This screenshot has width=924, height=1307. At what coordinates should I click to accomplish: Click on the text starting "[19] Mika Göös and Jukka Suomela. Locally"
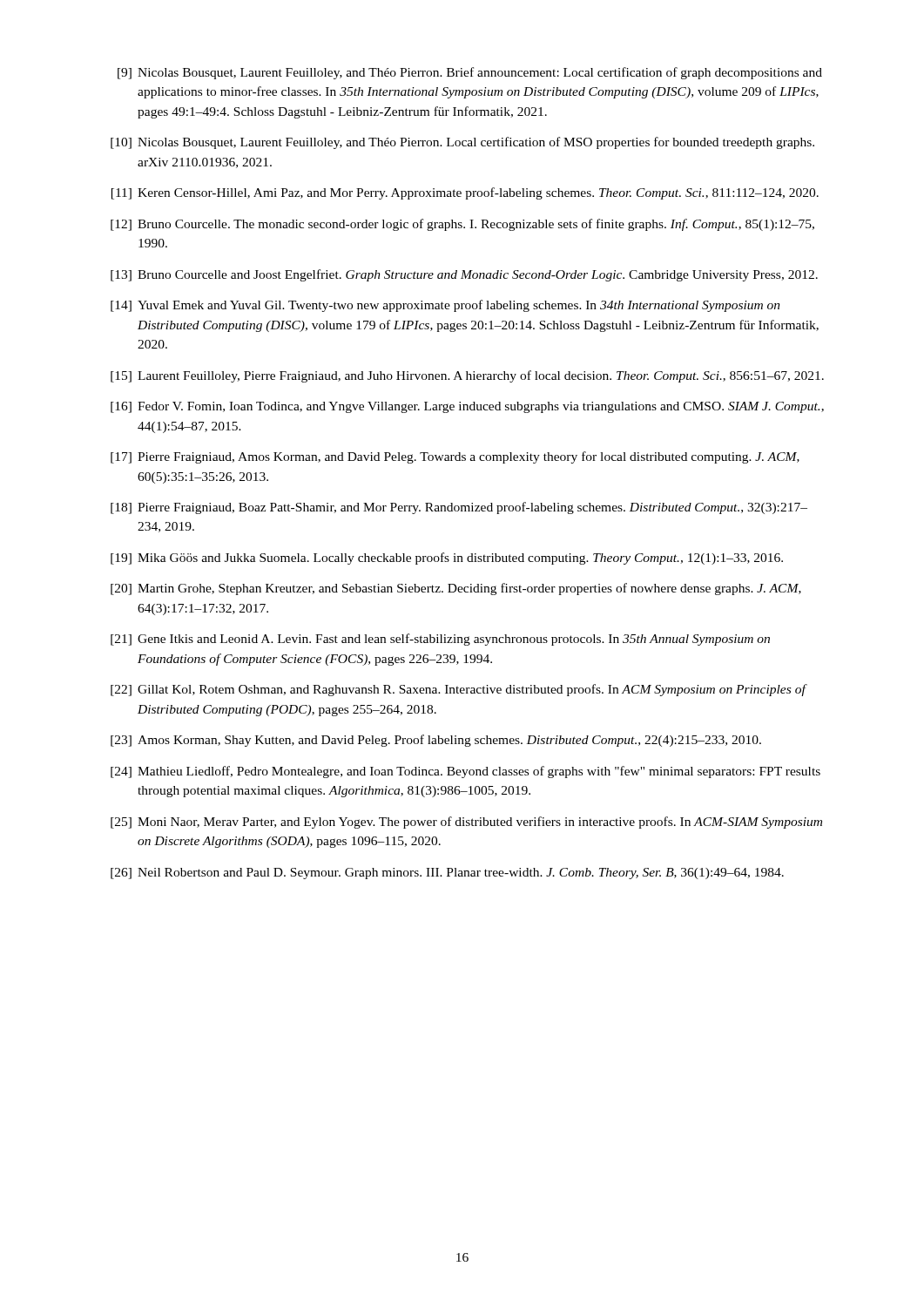pyautogui.click(x=462, y=558)
